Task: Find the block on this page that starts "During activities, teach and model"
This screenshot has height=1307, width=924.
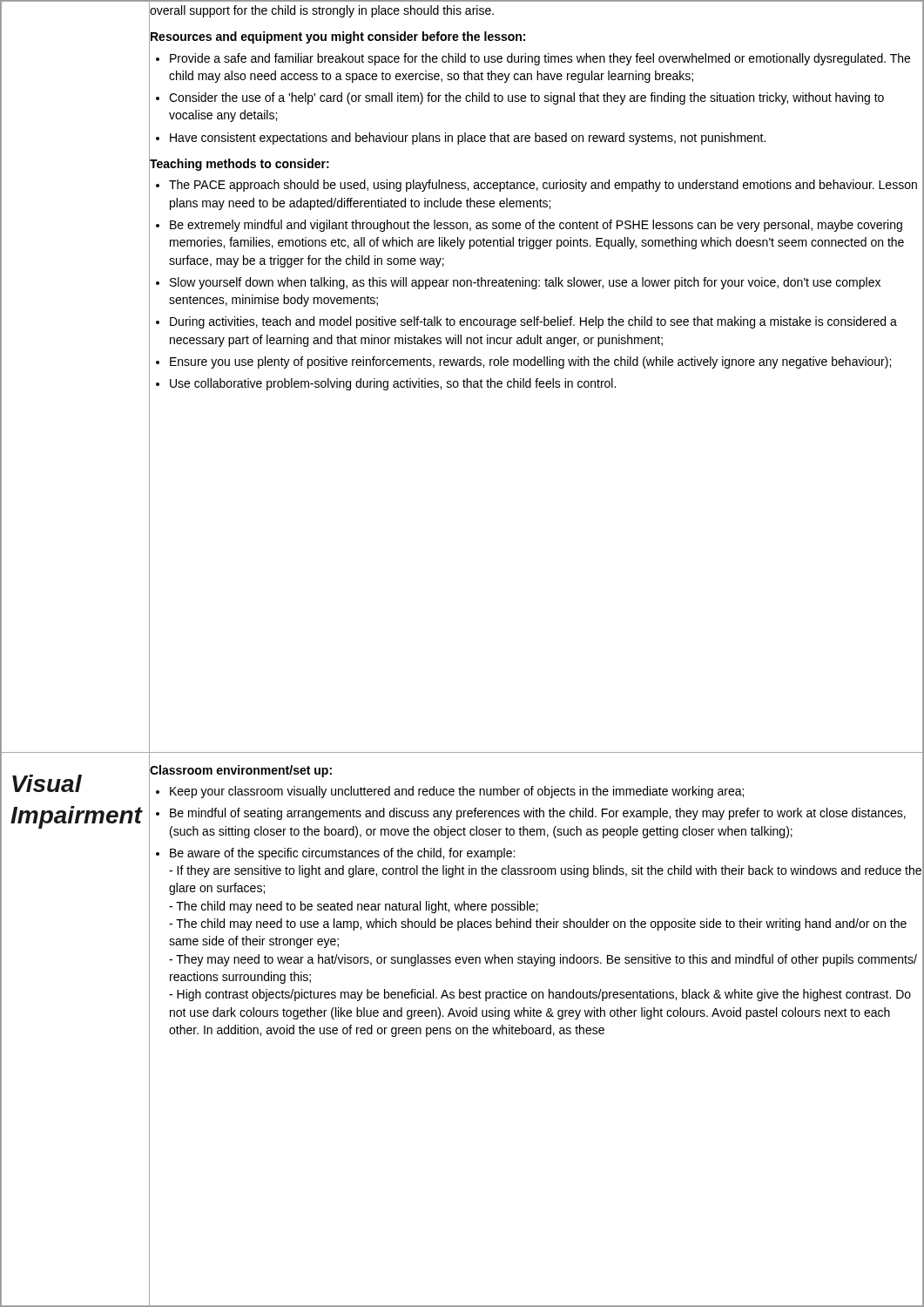Action: pyautogui.click(x=546, y=331)
